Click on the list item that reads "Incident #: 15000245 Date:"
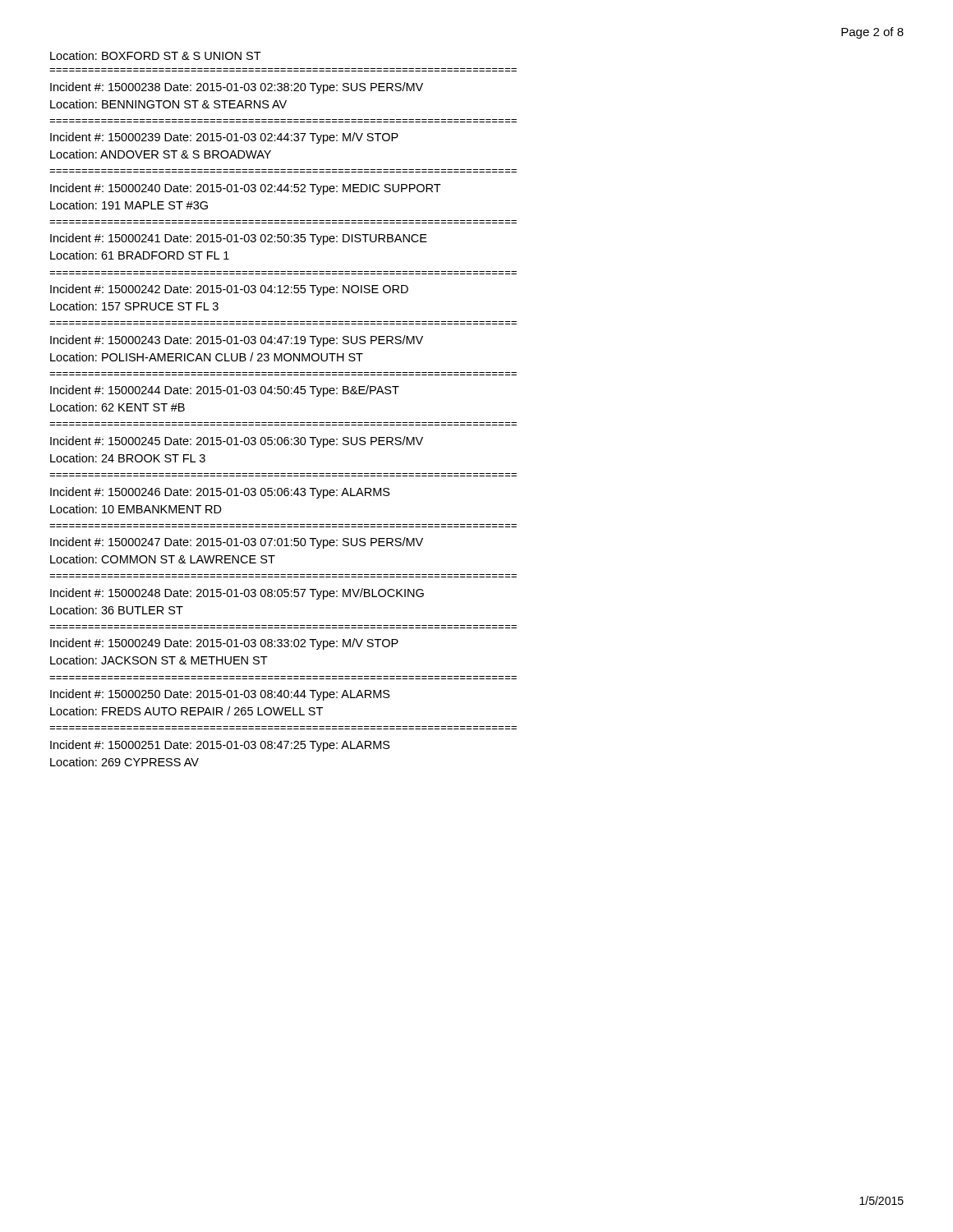The width and height of the screenshot is (953, 1232). click(x=237, y=442)
